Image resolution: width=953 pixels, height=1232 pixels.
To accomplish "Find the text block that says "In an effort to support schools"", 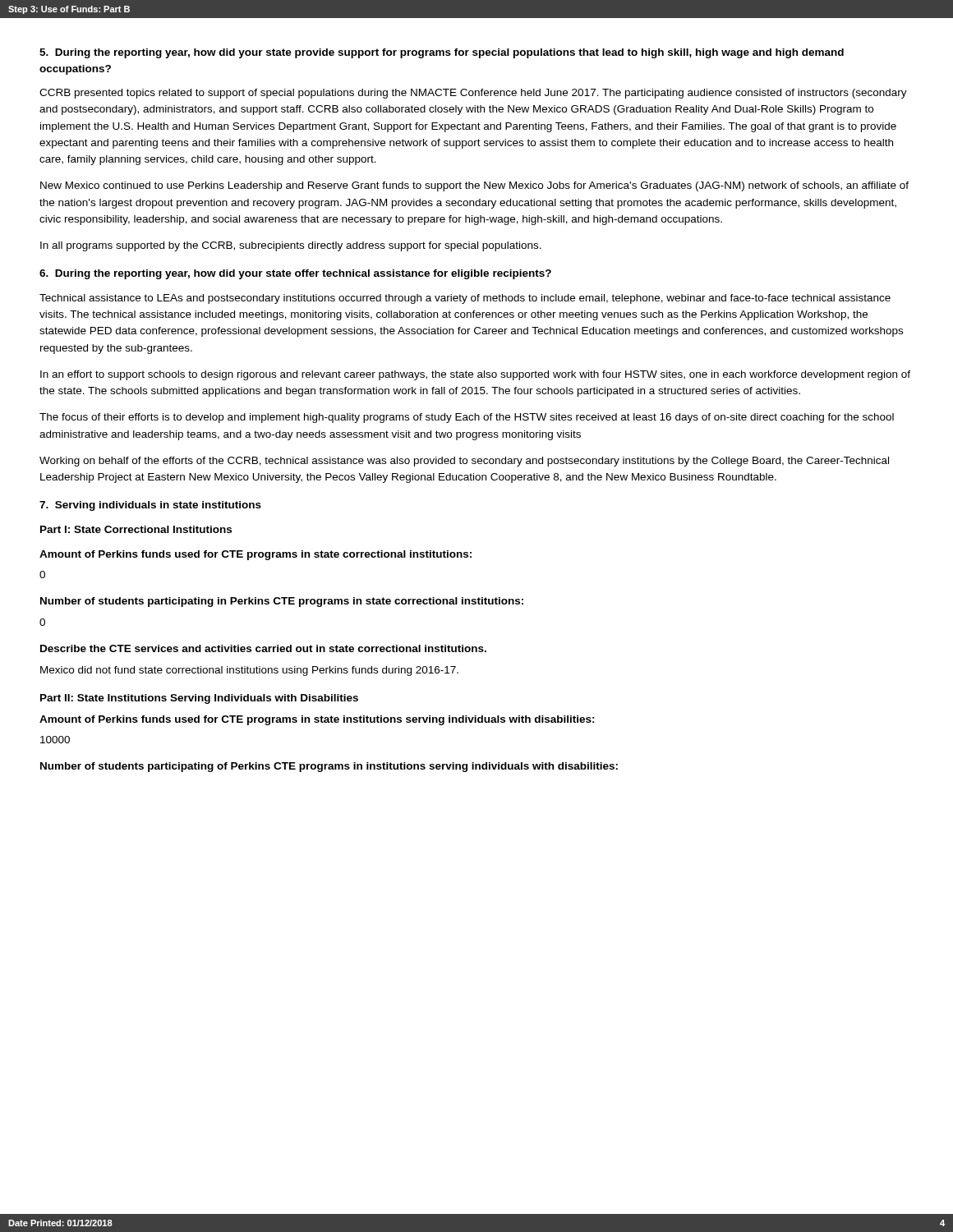I will click(475, 382).
